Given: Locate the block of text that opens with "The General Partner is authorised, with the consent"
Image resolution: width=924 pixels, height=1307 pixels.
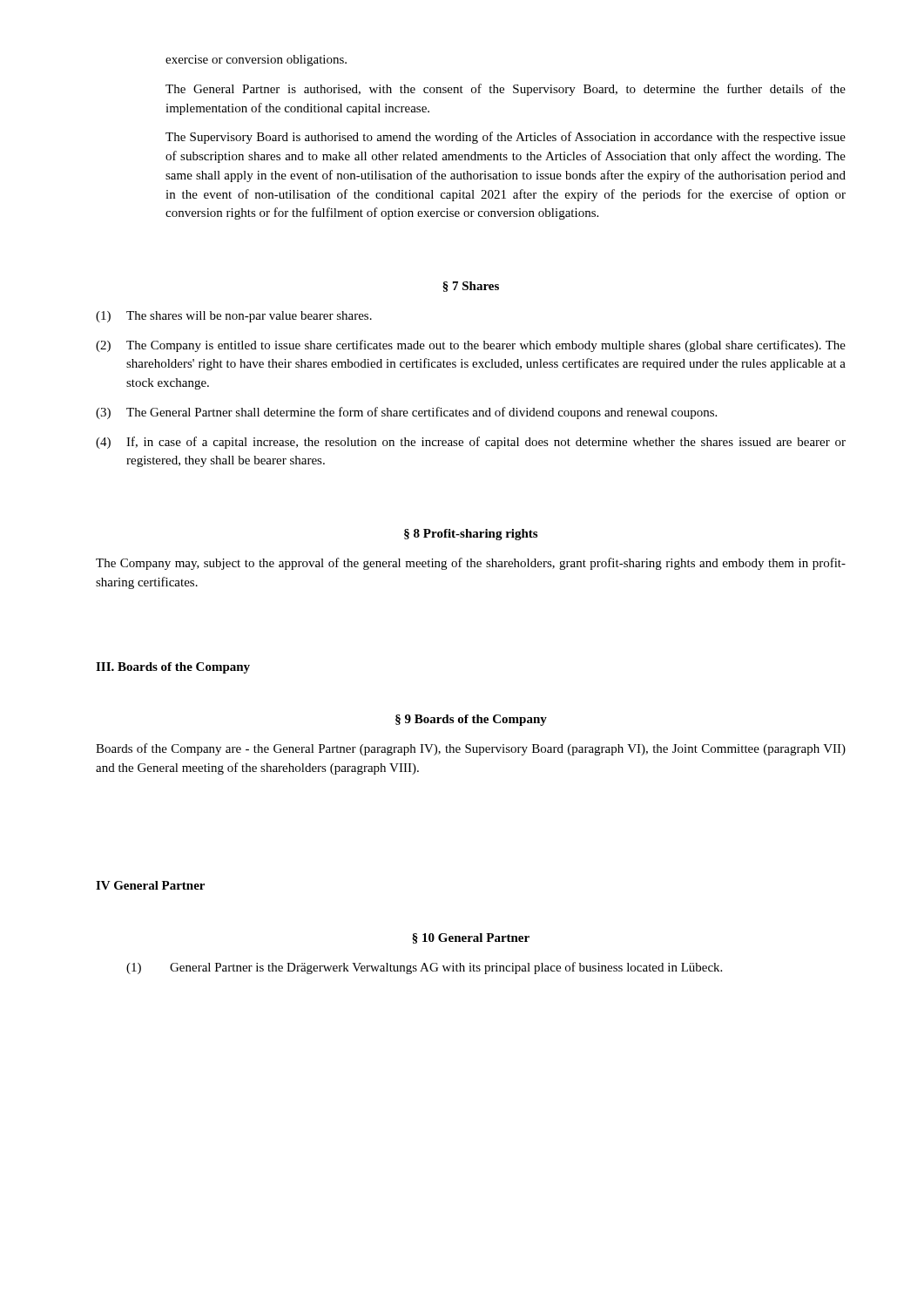Looking at the screenshot, I should (506, 98).
